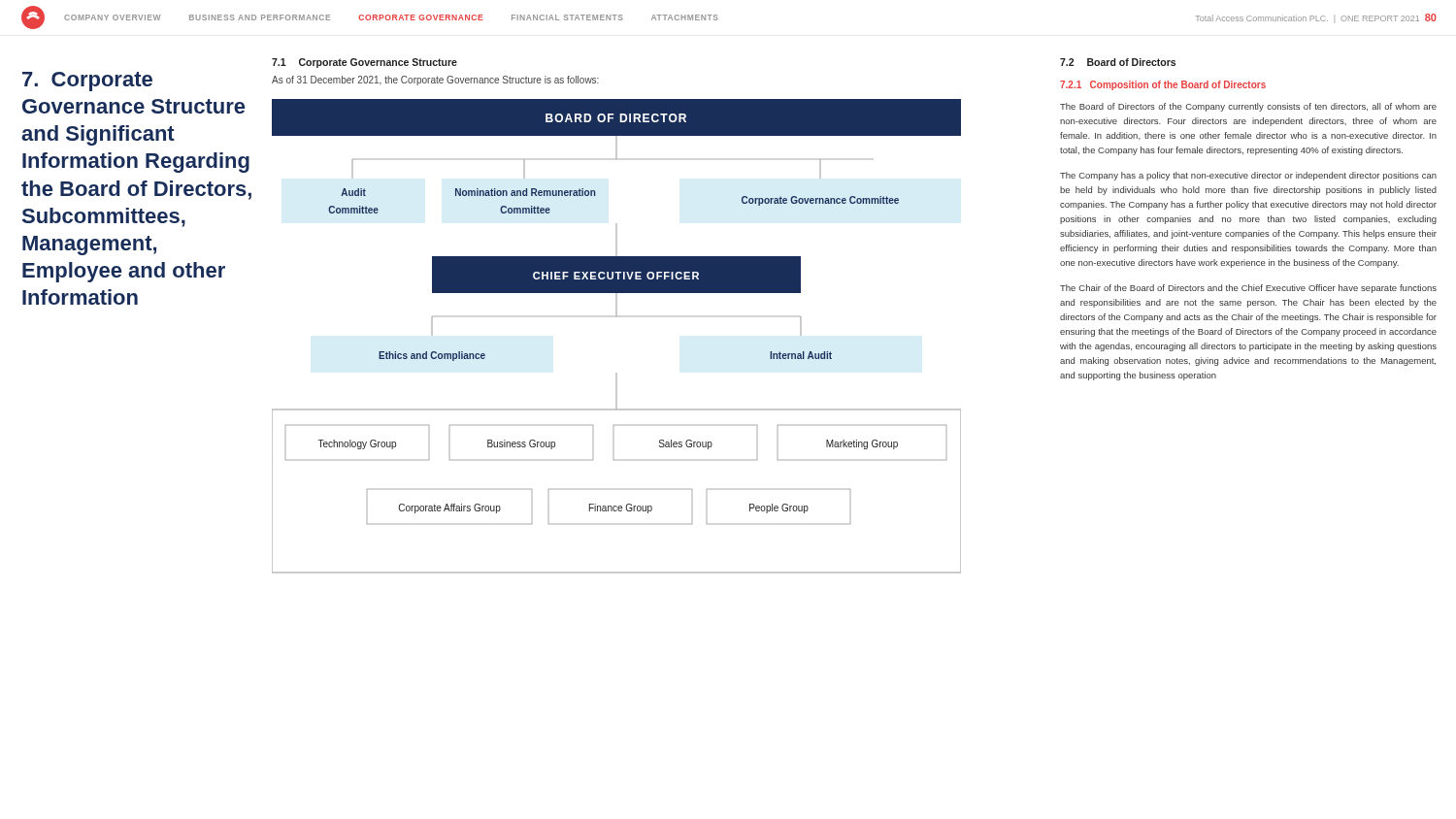Select the organizational chart
1456x819 pixels.
pyautogui.click(x=616, y=337)
